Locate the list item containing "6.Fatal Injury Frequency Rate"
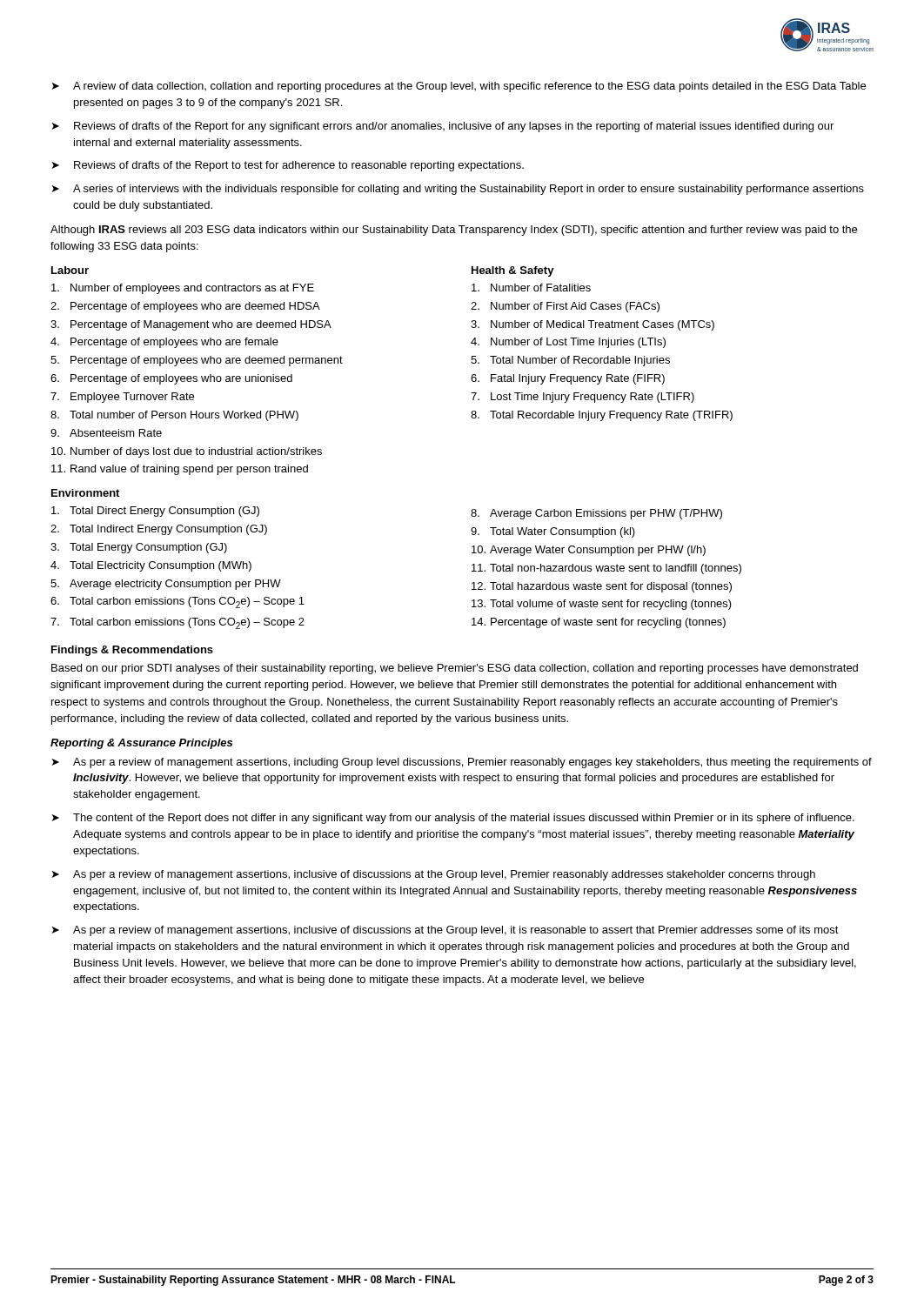The height and width of the screenshot is (1305, 924). (x=568, y=379)
